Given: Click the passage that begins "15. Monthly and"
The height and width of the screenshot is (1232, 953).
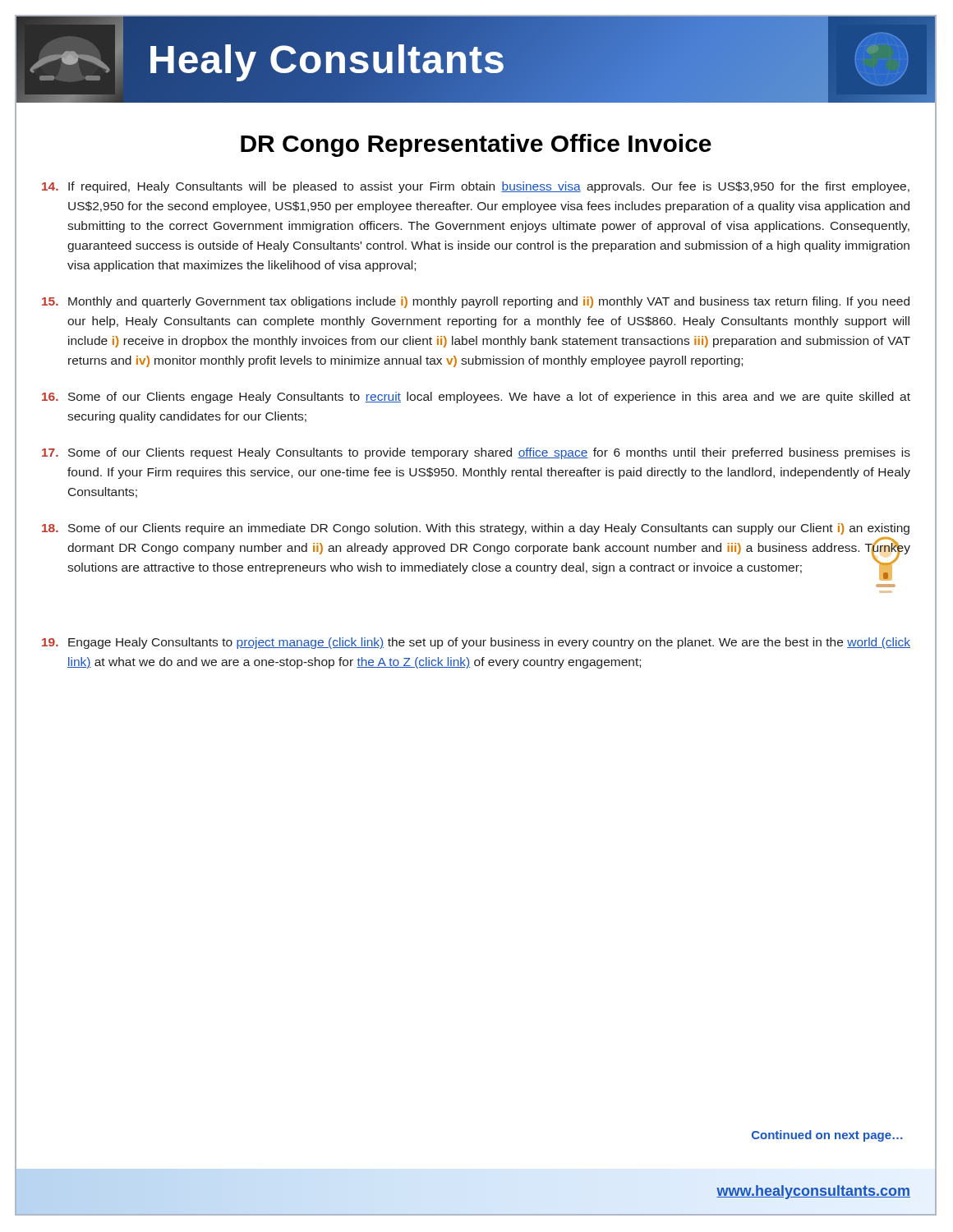Looking at the screenshot, I should 476,331.
